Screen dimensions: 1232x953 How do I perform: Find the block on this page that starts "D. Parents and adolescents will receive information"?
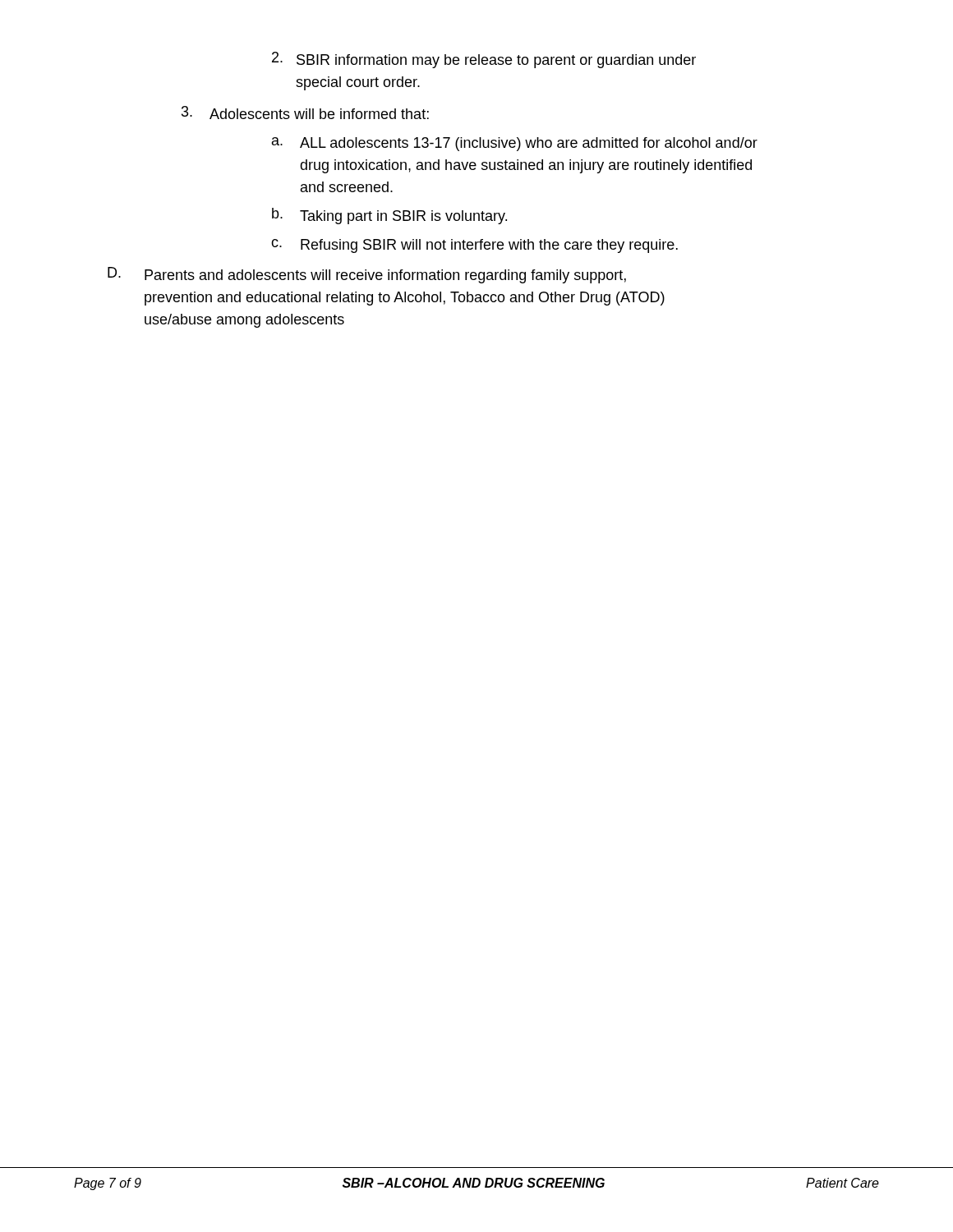[386, 298]
